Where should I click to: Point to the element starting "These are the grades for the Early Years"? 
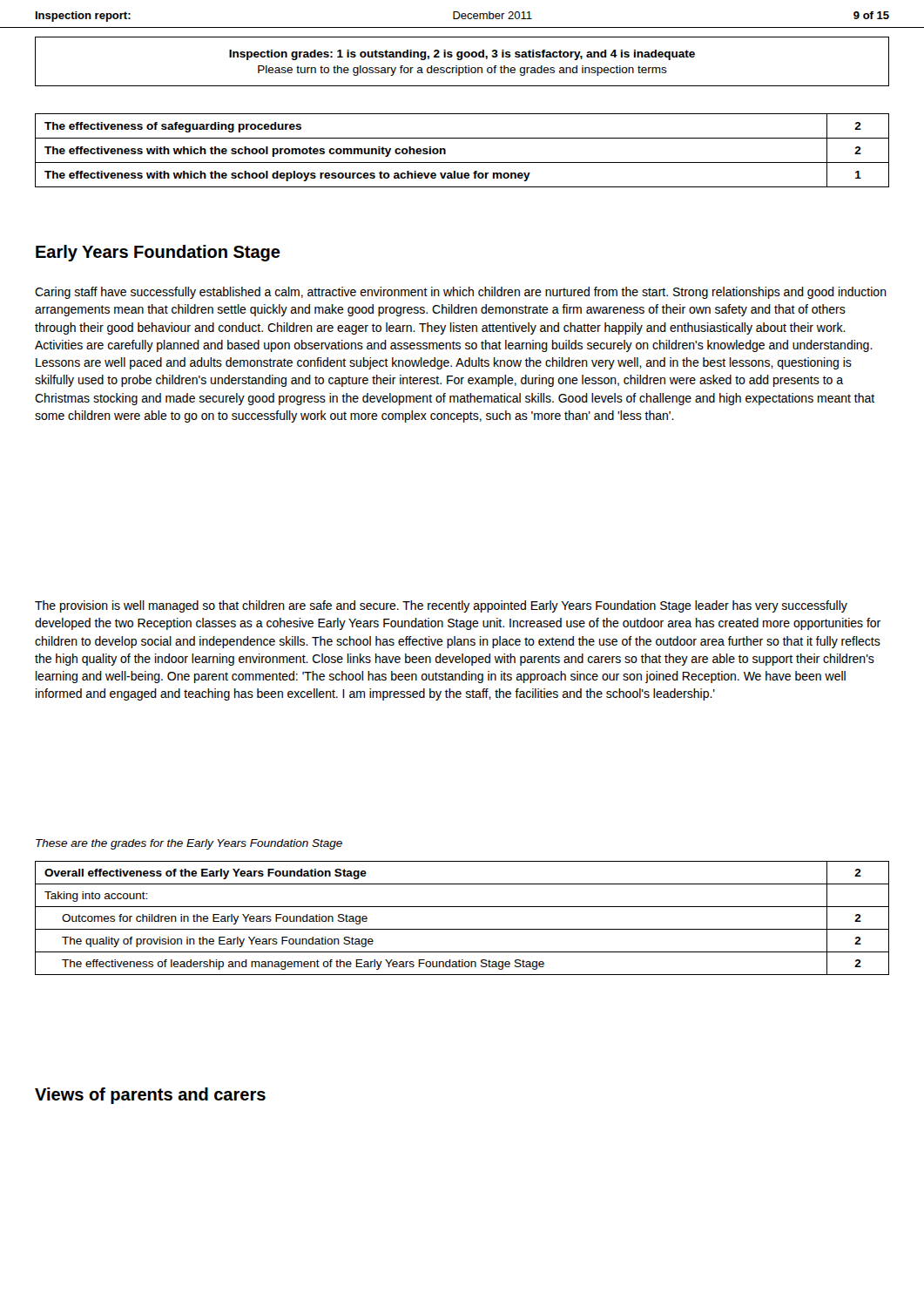(x=189, y=843)
